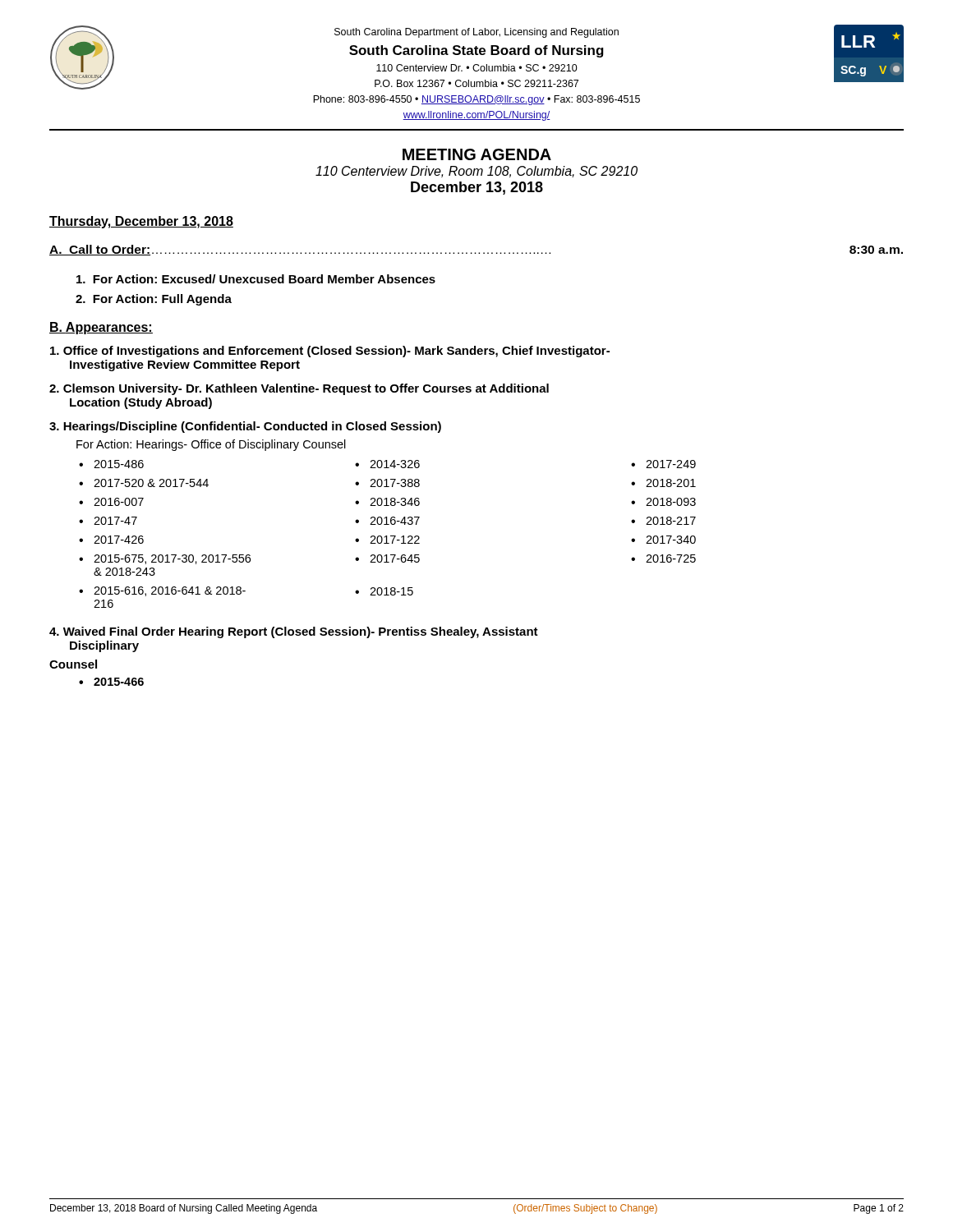Point to the block beginning "4. Waived Final Order Hearing Report"
The image size is (953, 1232).
(x=476, y=638)
